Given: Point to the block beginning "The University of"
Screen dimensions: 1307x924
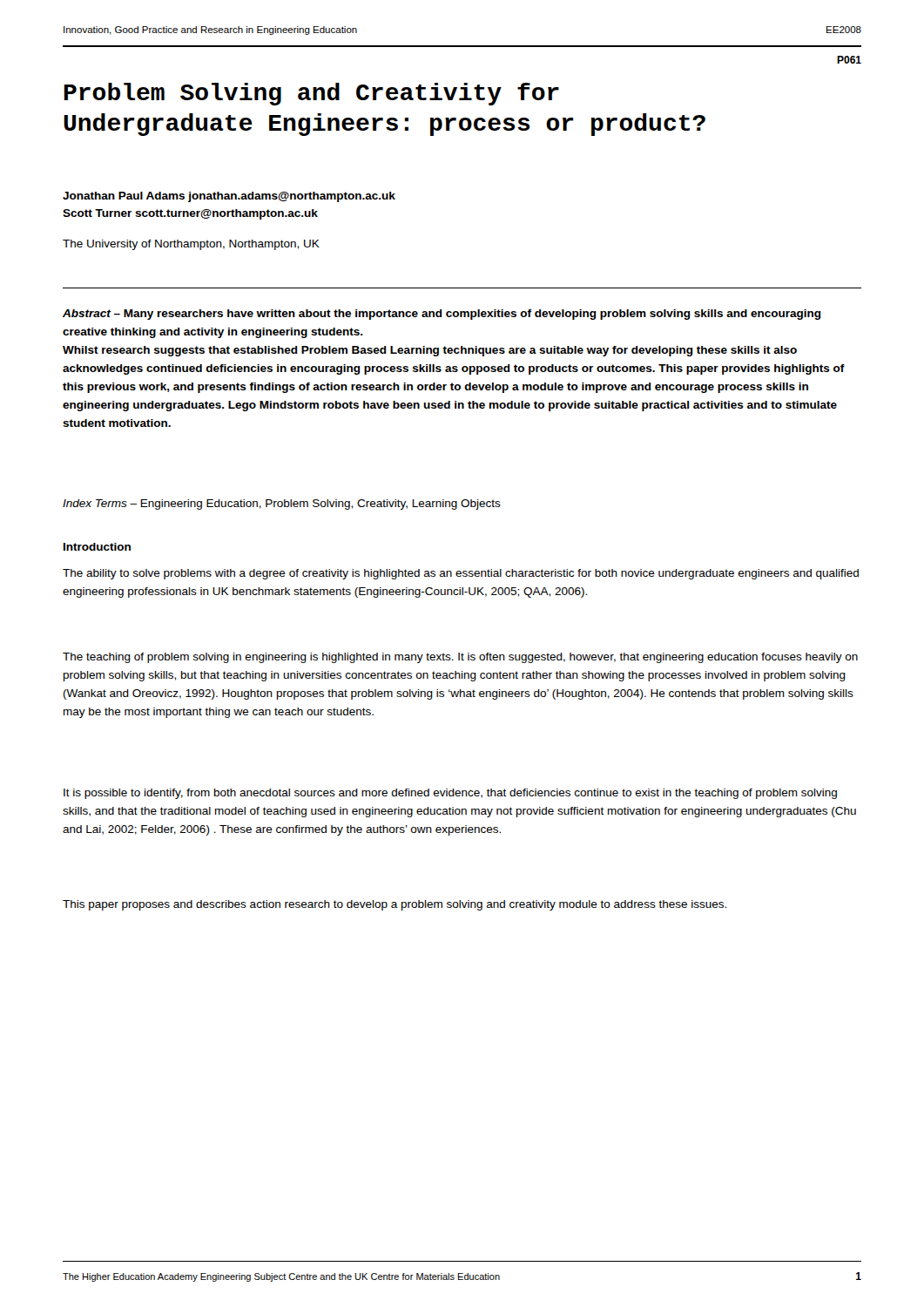Looking at the screenshot, I should pos(191,245).
